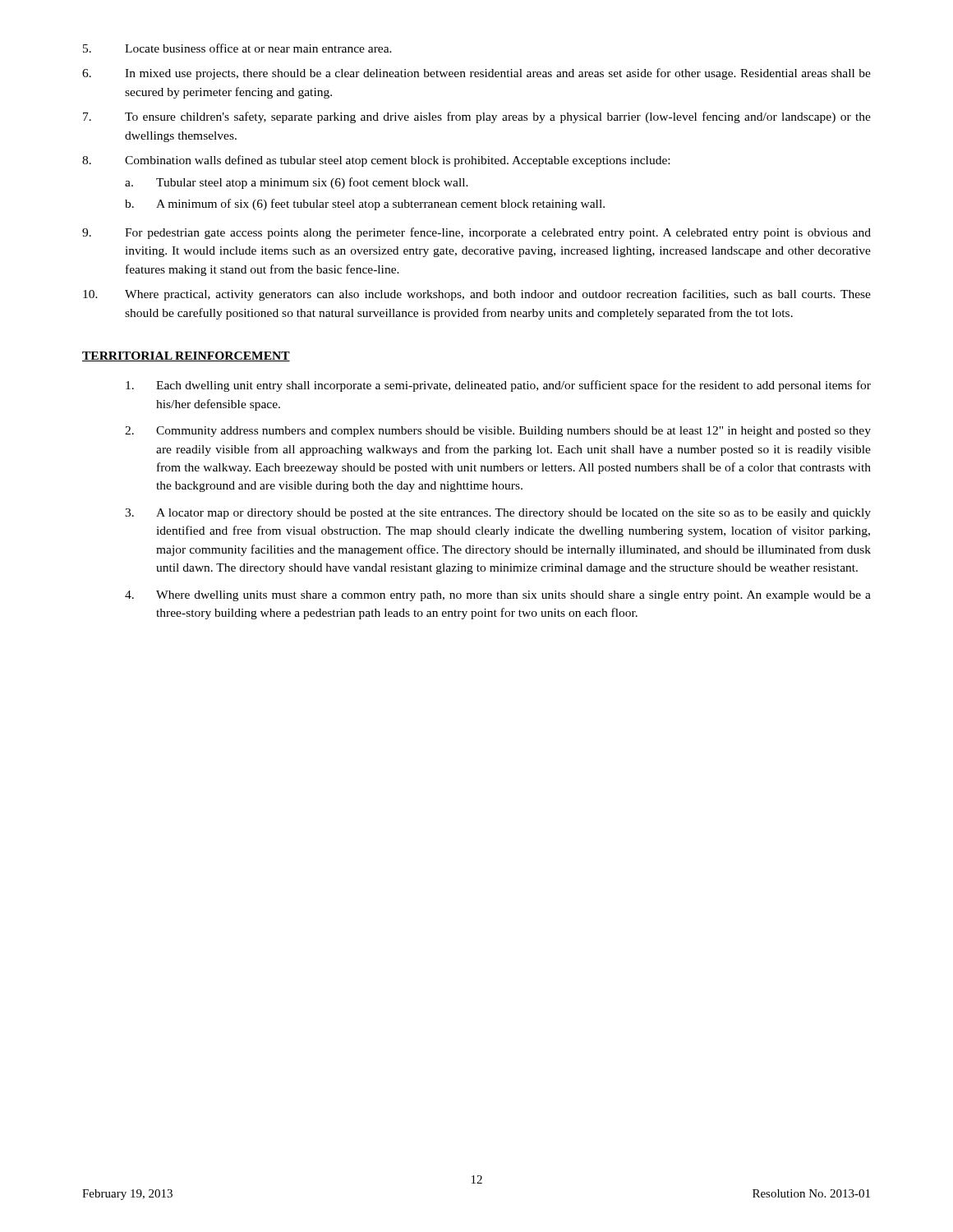Image resolution: width=953 pixels, height=1232 pixels.
Task: Click on the list item with the text "8. Combination walls defined as tubular steel"
Action: coord(476,184)
